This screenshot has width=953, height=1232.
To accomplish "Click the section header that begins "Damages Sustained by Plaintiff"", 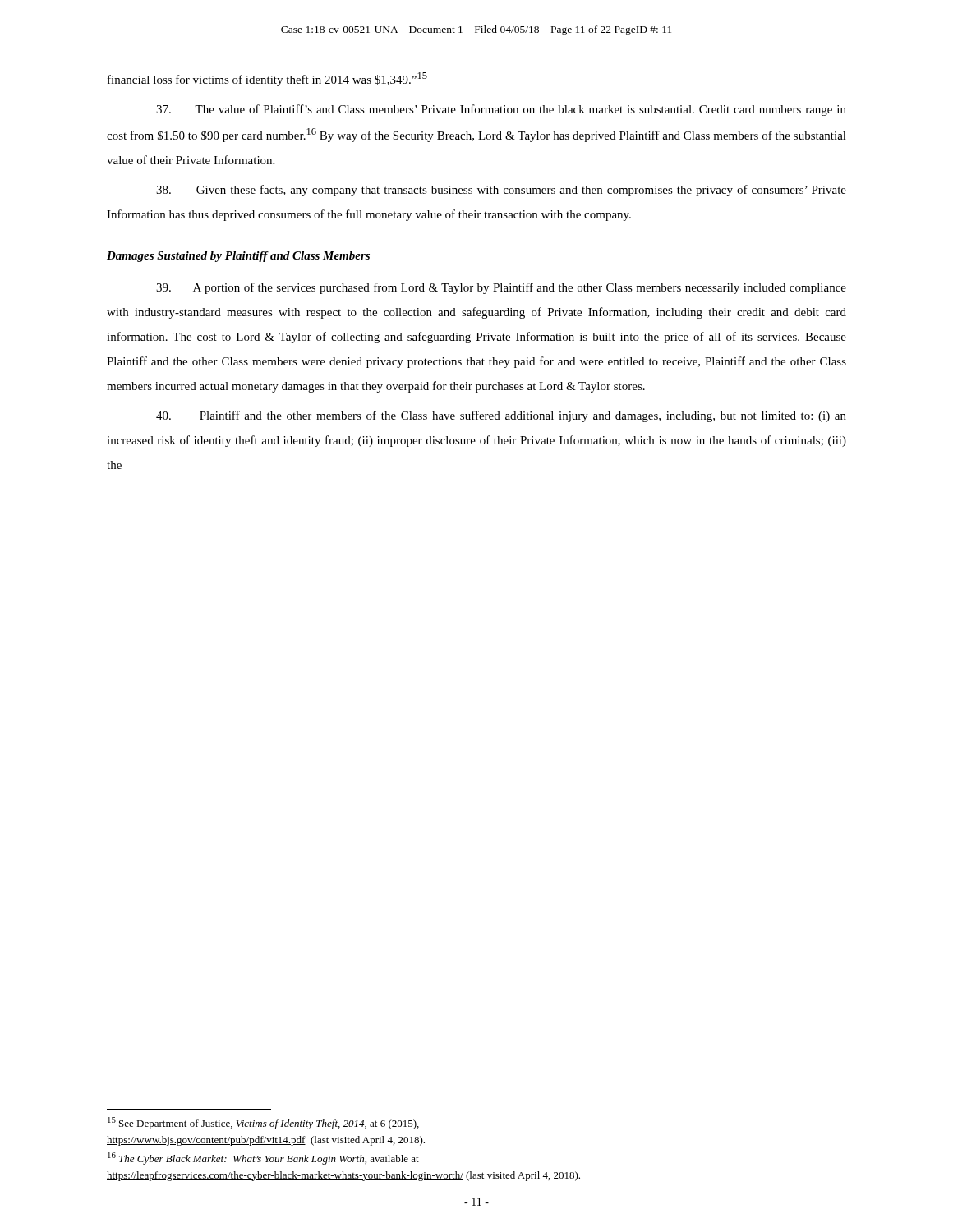I will pos(238,255).
